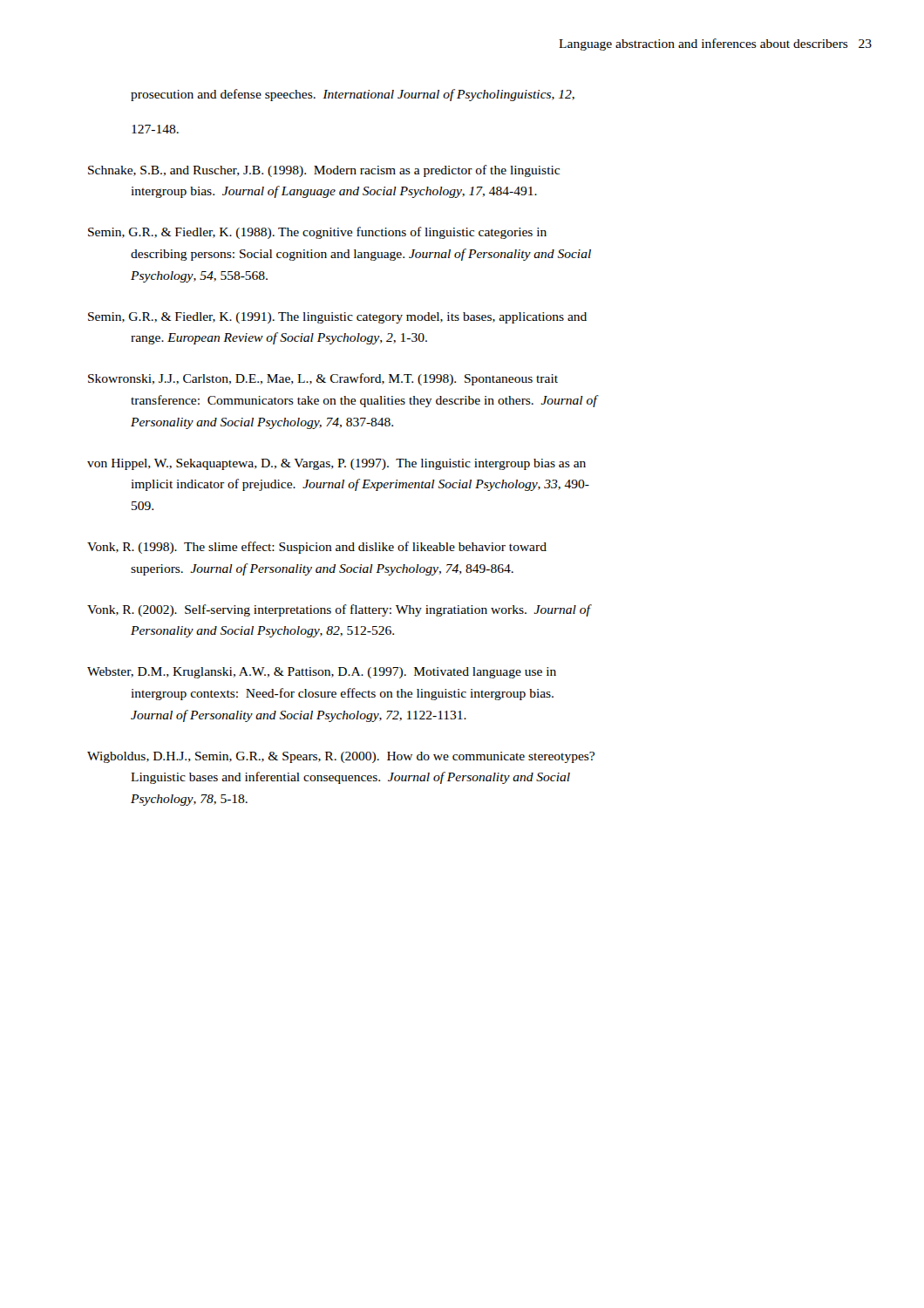
Task: Where is the passage that starts "von Hippel, W., Sekaquaptewa, D., &"?
Action: (x=462, y=485)
